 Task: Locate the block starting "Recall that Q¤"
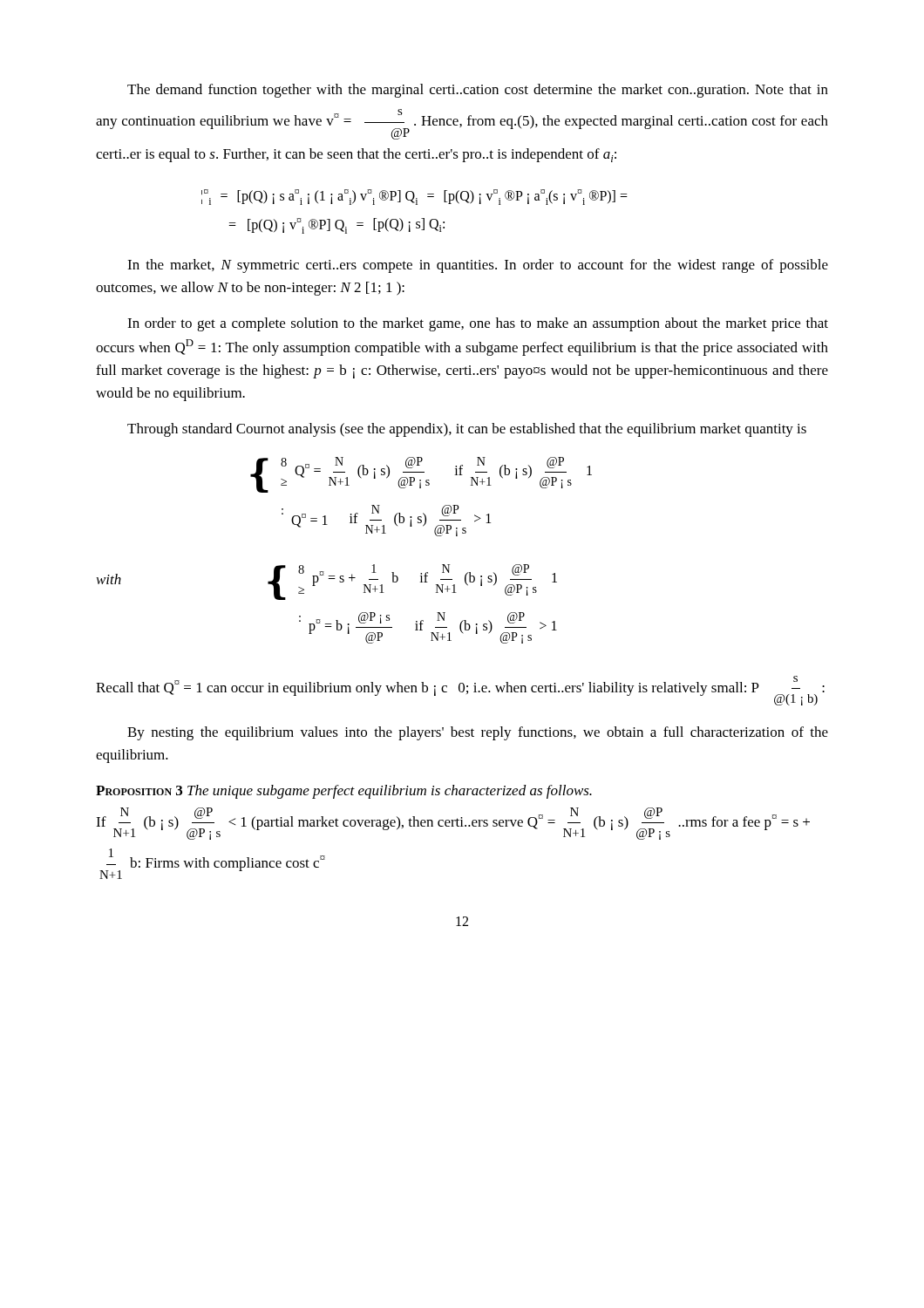[461, 688]
